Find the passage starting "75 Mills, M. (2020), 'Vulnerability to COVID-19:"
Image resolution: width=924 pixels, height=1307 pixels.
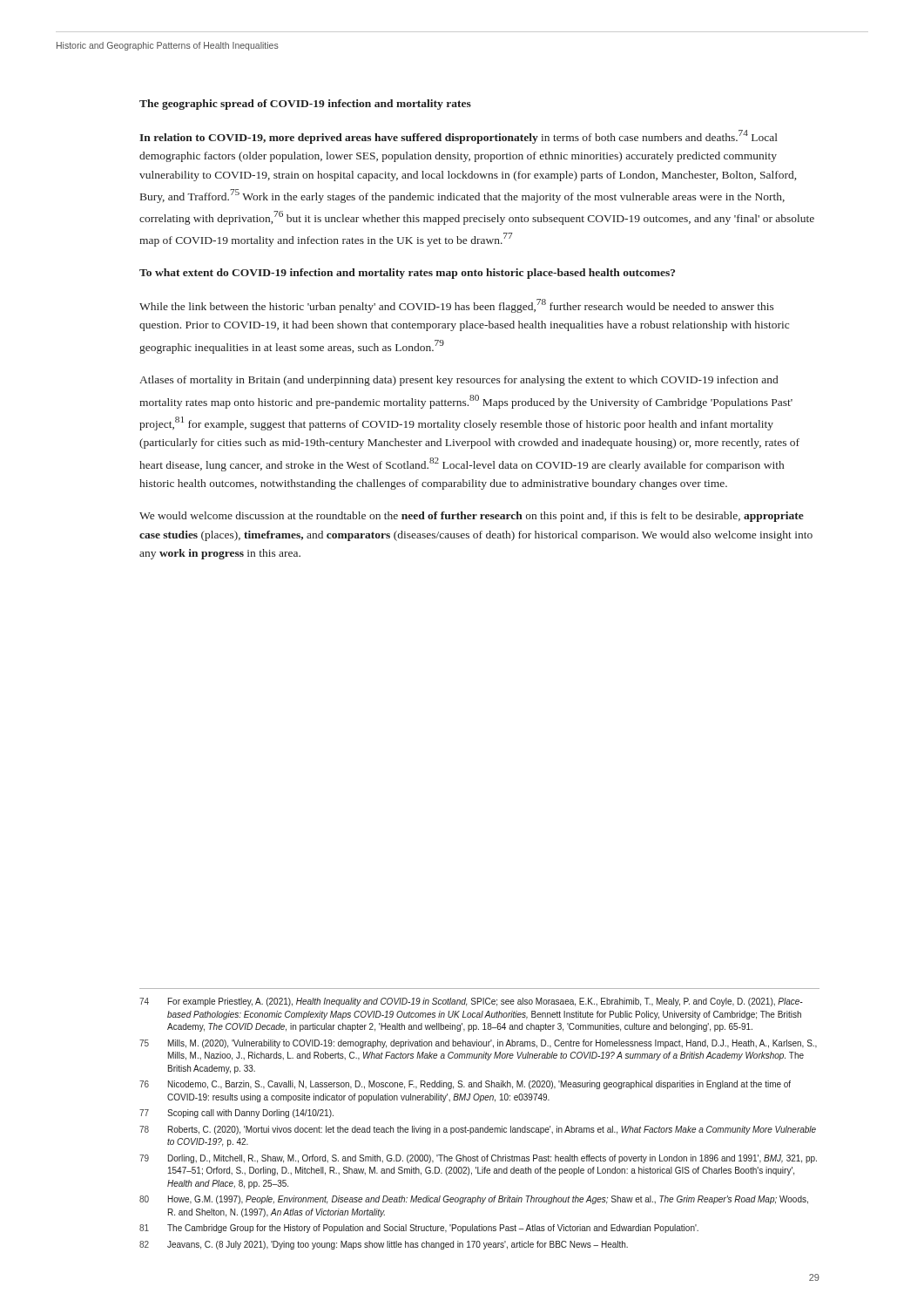479,1056
